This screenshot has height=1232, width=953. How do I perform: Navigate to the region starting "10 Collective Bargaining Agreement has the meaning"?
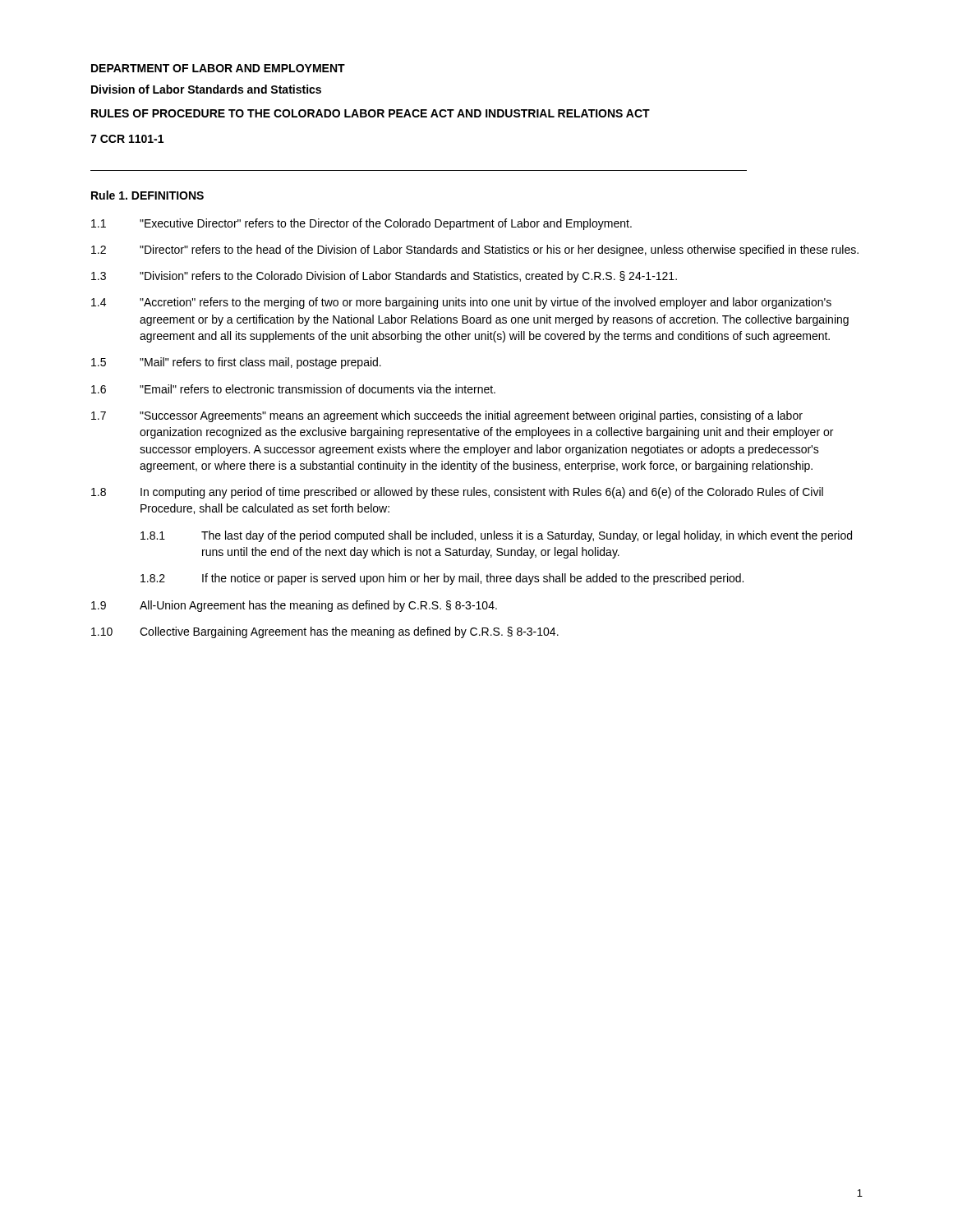(476, 632)
